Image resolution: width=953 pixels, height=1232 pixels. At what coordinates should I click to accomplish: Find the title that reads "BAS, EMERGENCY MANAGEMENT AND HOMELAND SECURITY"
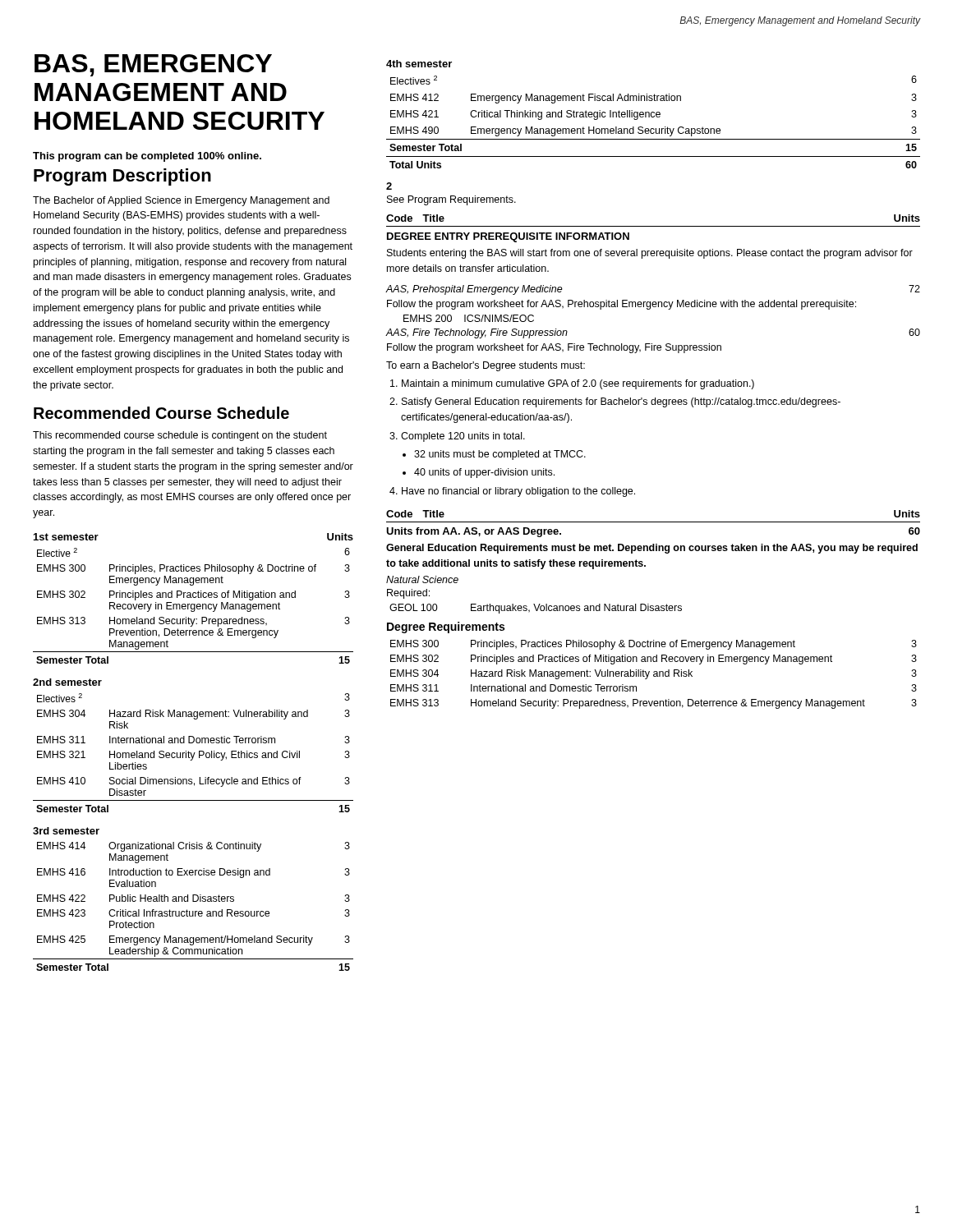point(193,93)
